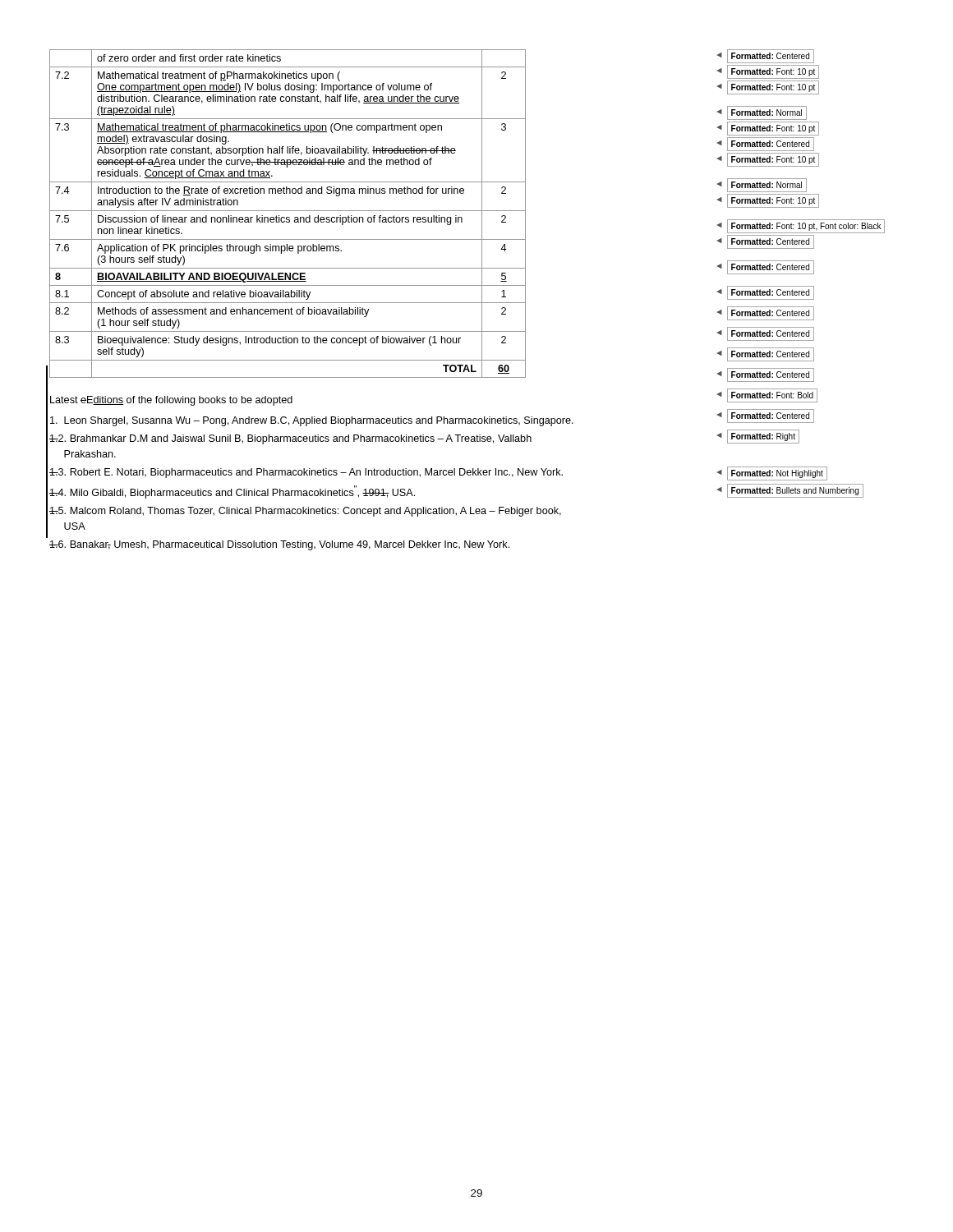Click the passage that begins "Latest eEditions of the following"
The height and width of the screenshot is (1232, 953).
point(171,400)
